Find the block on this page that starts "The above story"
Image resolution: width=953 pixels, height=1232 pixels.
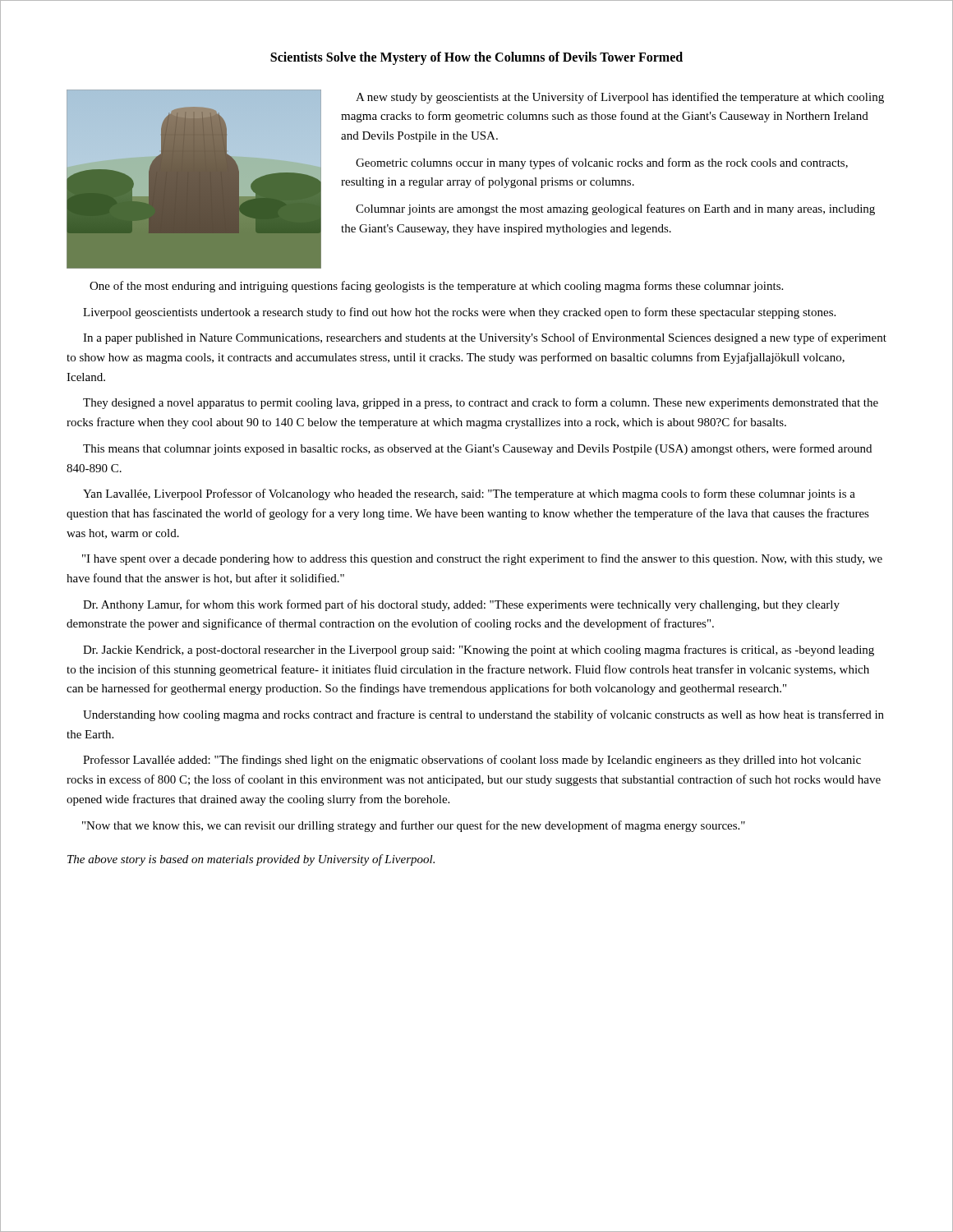251,859
